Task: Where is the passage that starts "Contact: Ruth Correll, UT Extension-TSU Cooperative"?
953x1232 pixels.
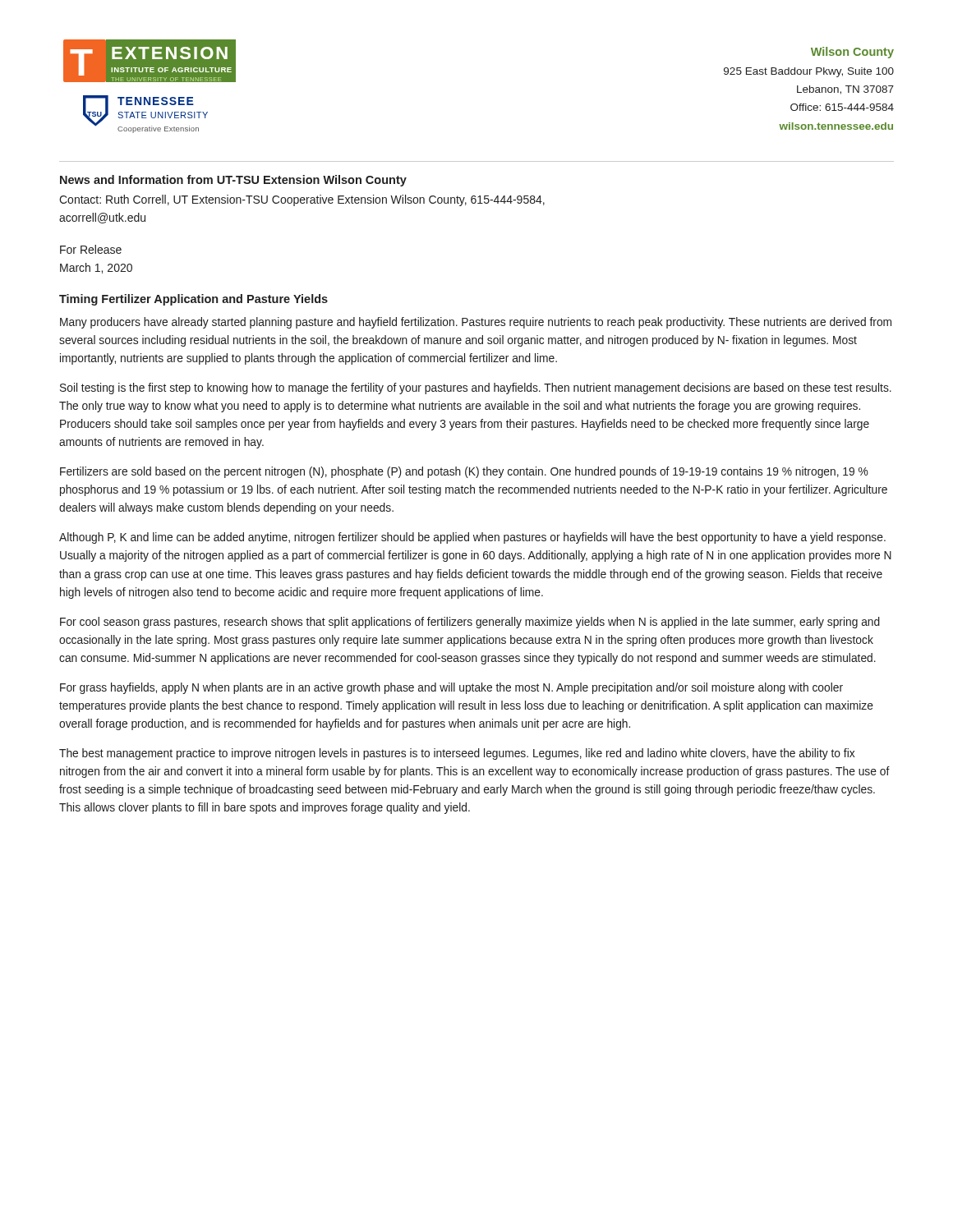Action: pos(302,209)
